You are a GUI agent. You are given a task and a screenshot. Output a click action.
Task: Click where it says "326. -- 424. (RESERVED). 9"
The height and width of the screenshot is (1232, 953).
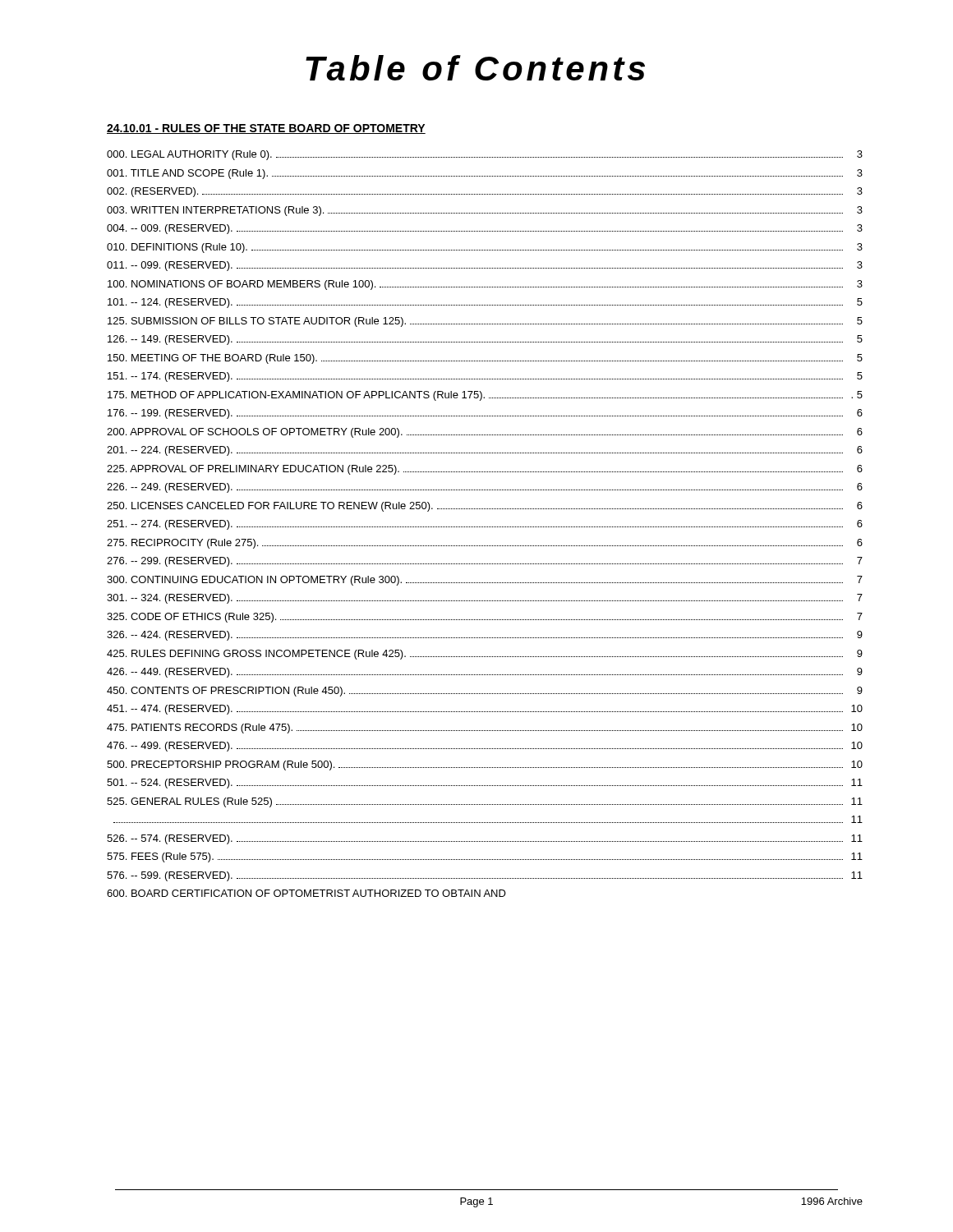point(485,635)
